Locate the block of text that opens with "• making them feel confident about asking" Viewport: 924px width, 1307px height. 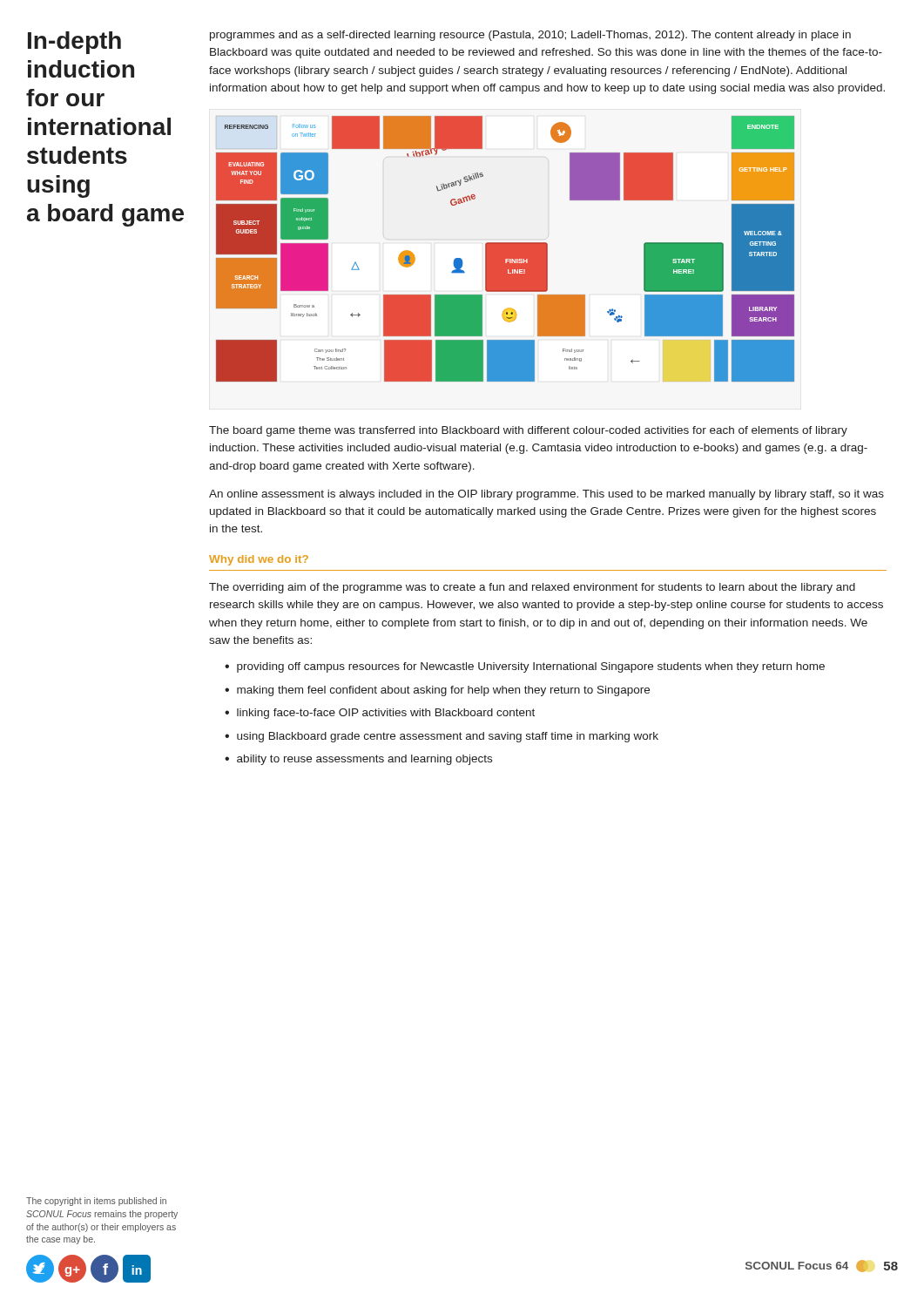coord(437,690)
